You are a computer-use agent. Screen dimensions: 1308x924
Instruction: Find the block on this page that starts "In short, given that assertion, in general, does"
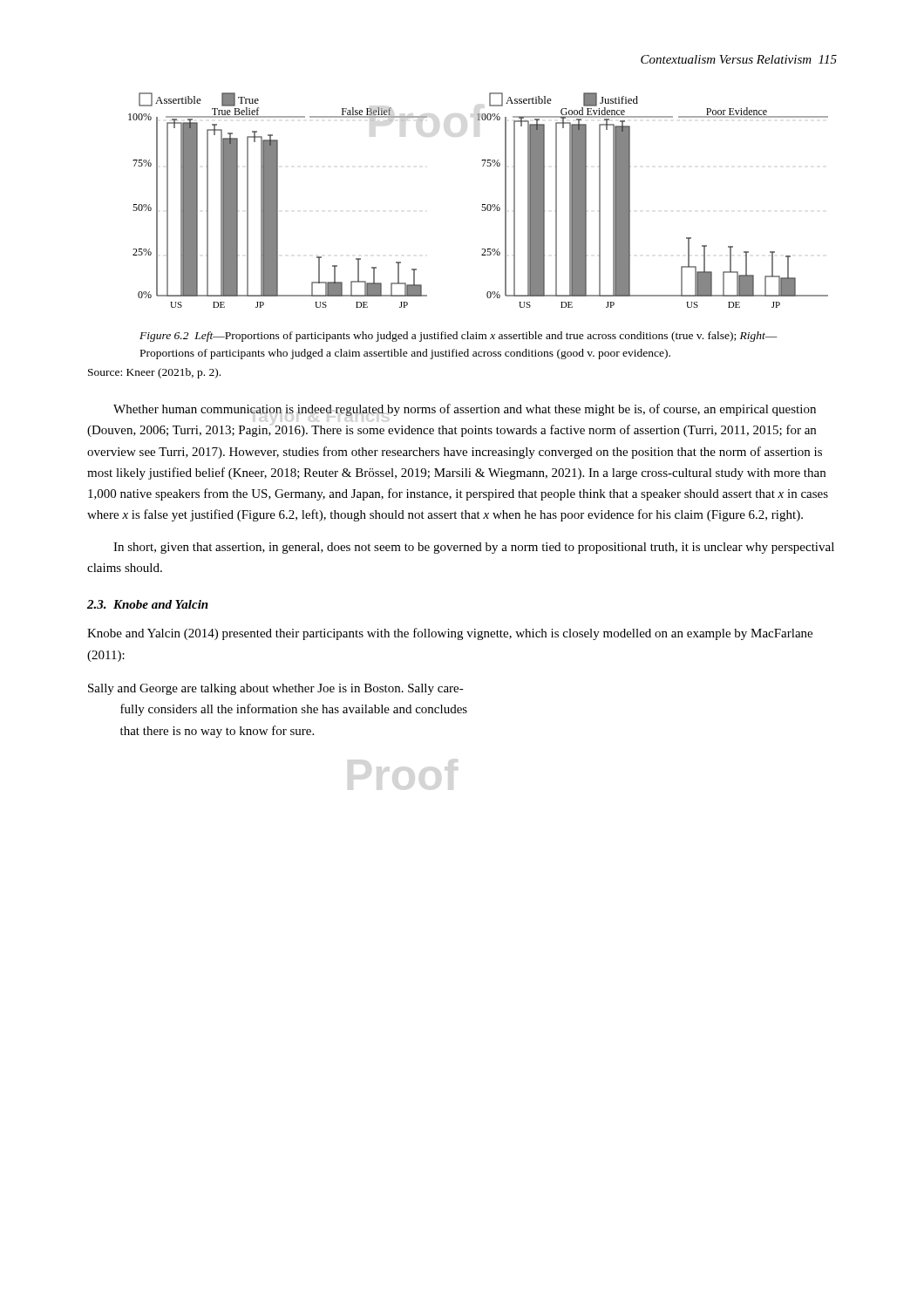click(x=461, y=557)
